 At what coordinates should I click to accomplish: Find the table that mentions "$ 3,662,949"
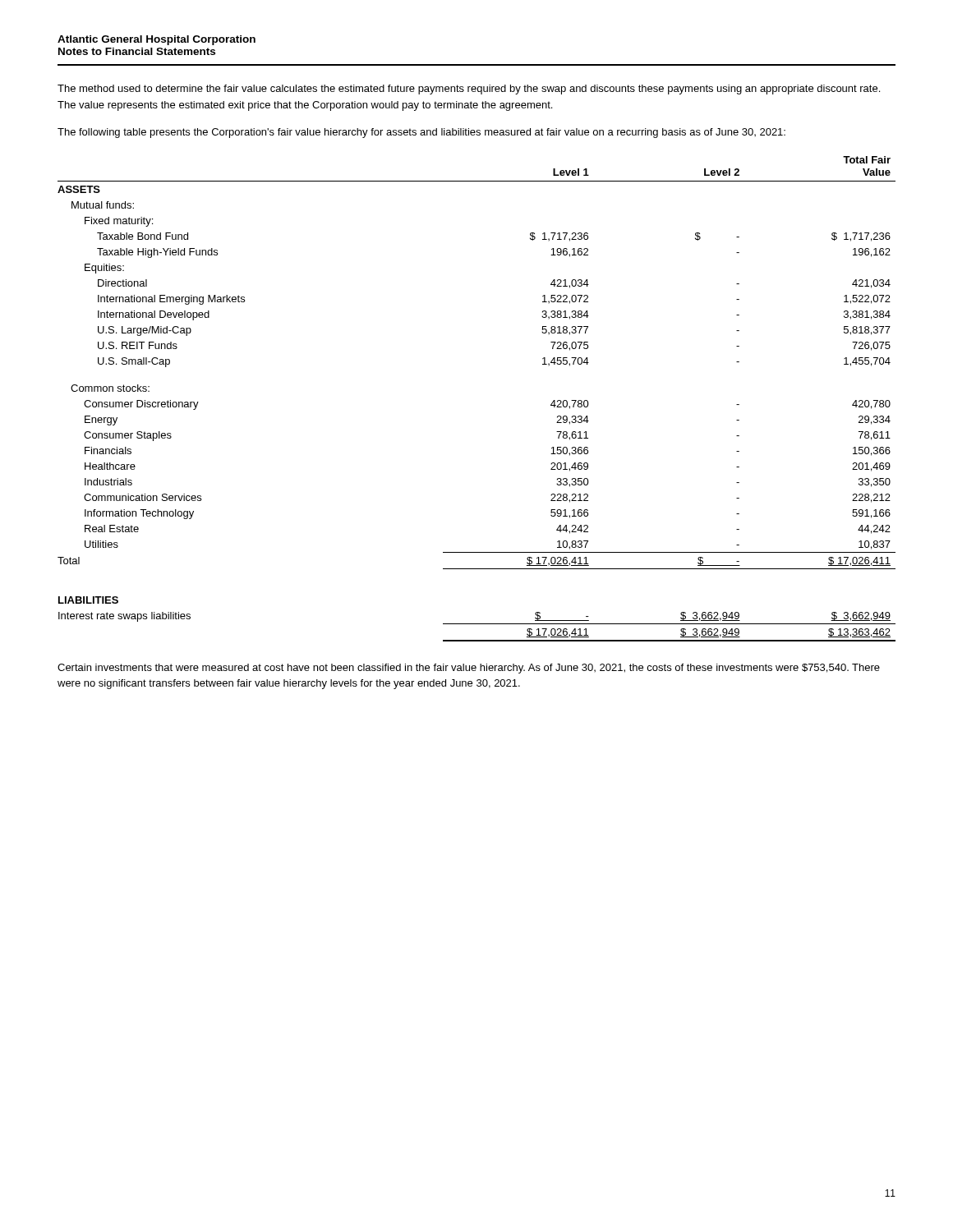coord(476,396)
